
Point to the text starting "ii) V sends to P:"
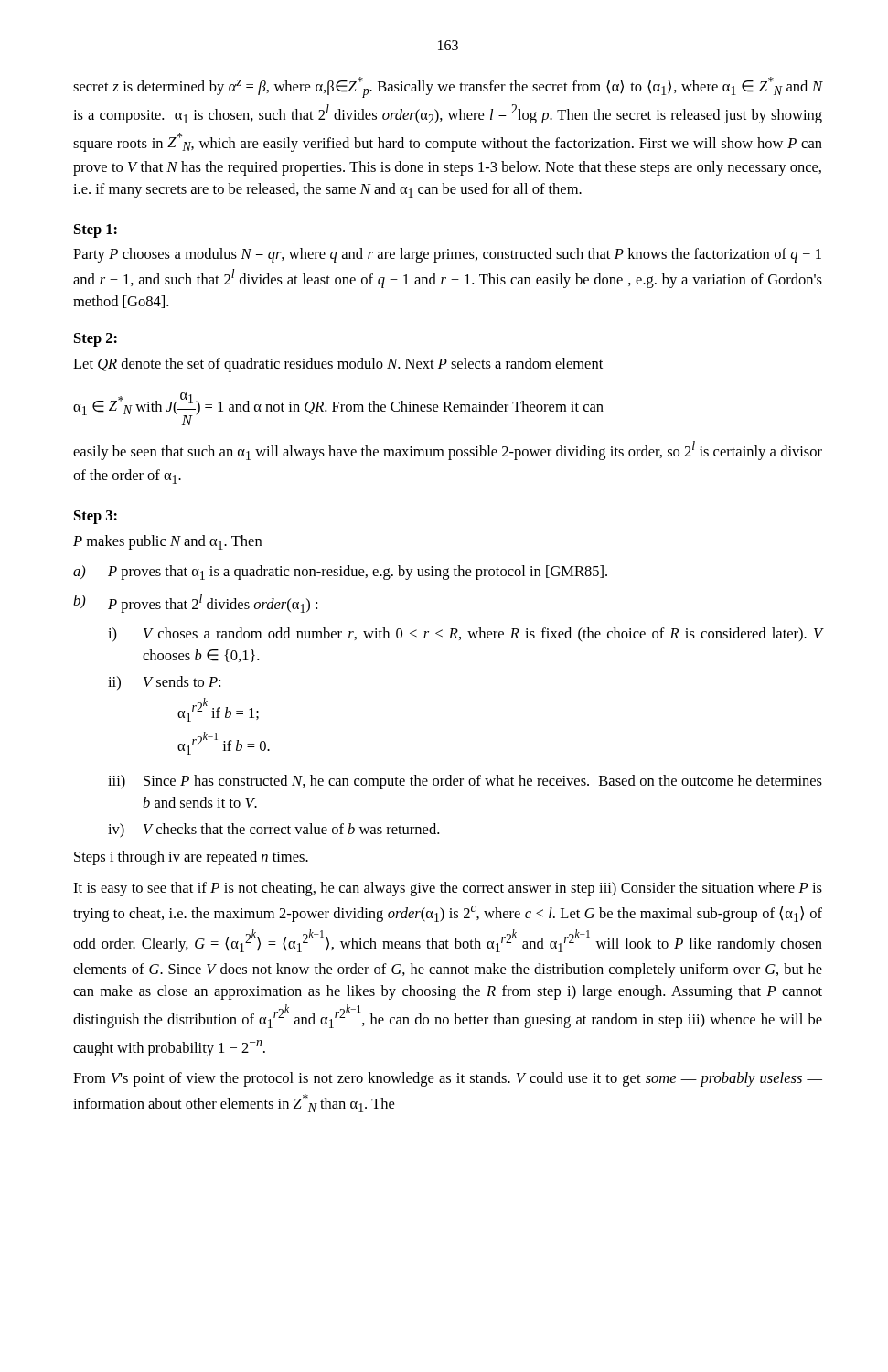[x=164, y=683]
